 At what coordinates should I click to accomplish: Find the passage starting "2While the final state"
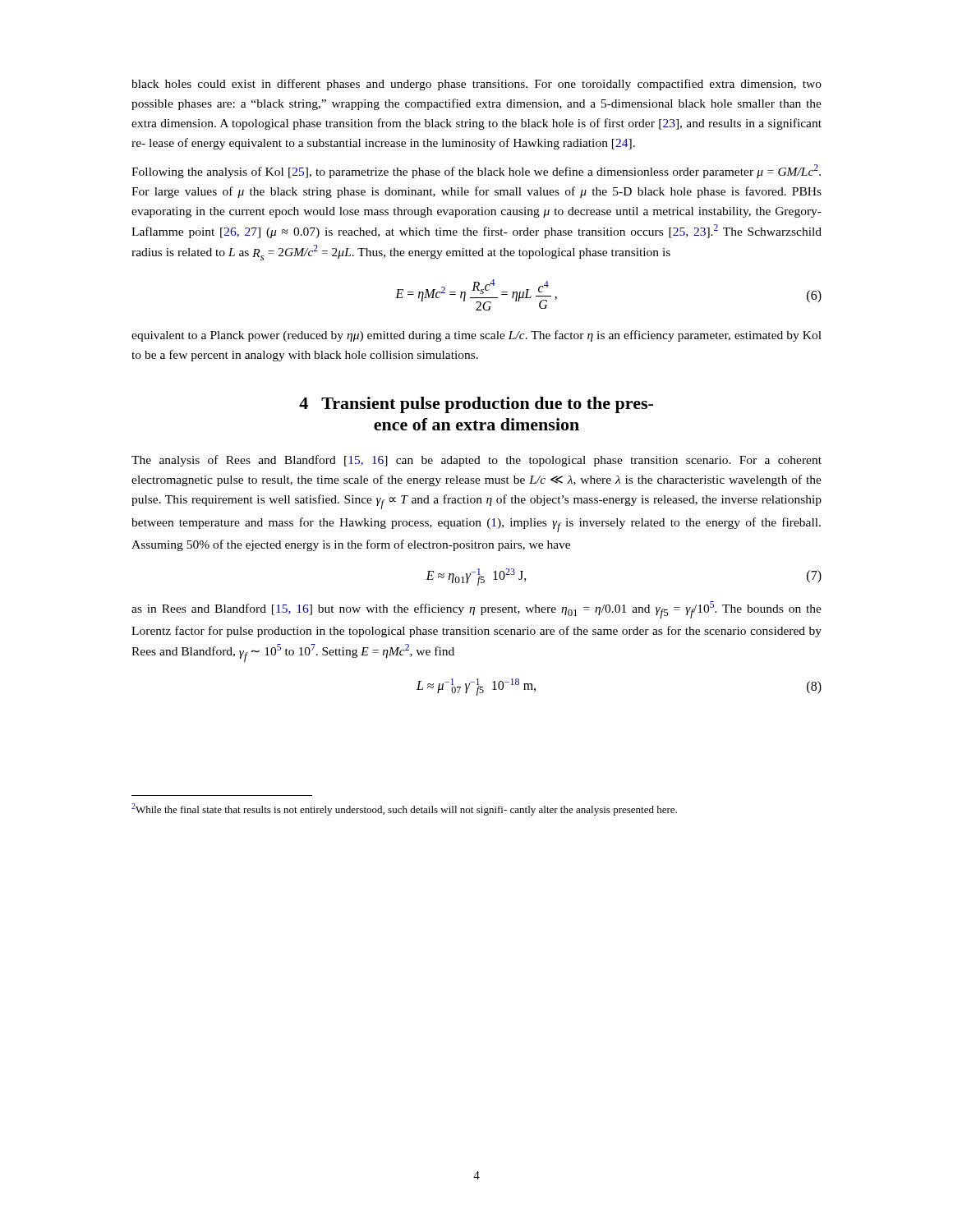click(405, 809)
